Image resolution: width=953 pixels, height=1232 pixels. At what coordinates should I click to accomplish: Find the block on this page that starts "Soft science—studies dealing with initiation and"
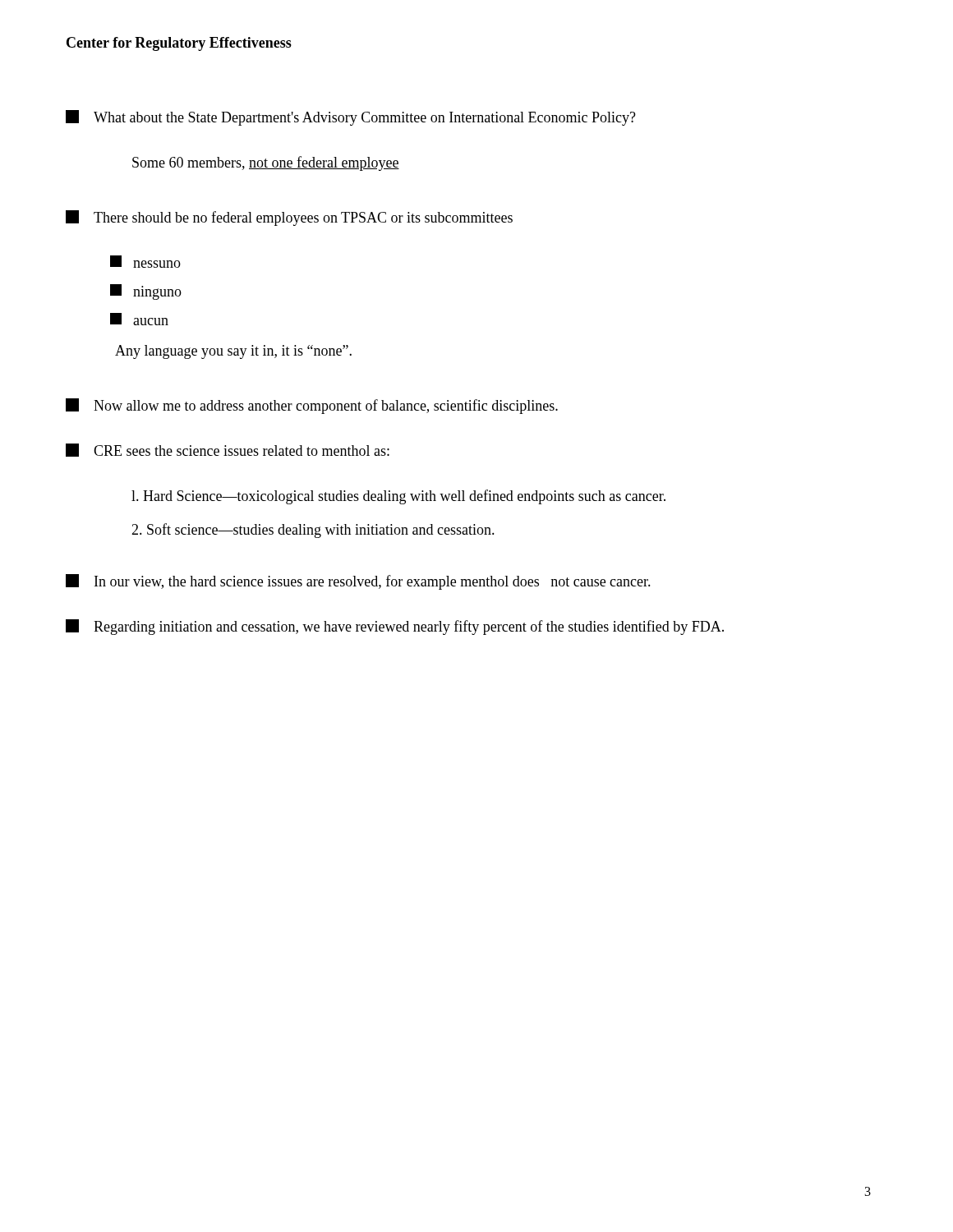pos(313,530)
